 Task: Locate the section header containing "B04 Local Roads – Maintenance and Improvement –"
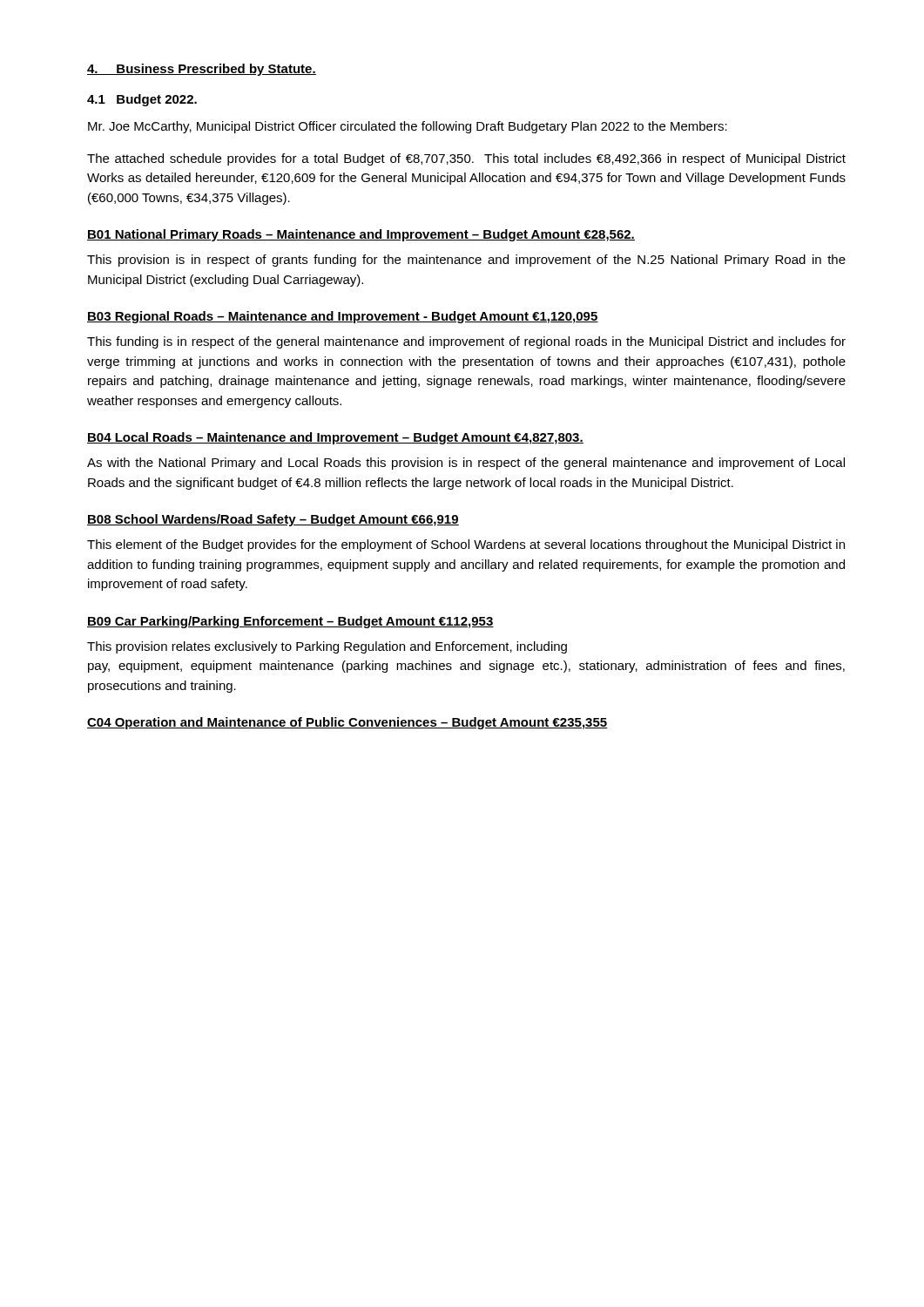(x=335, y=437)
